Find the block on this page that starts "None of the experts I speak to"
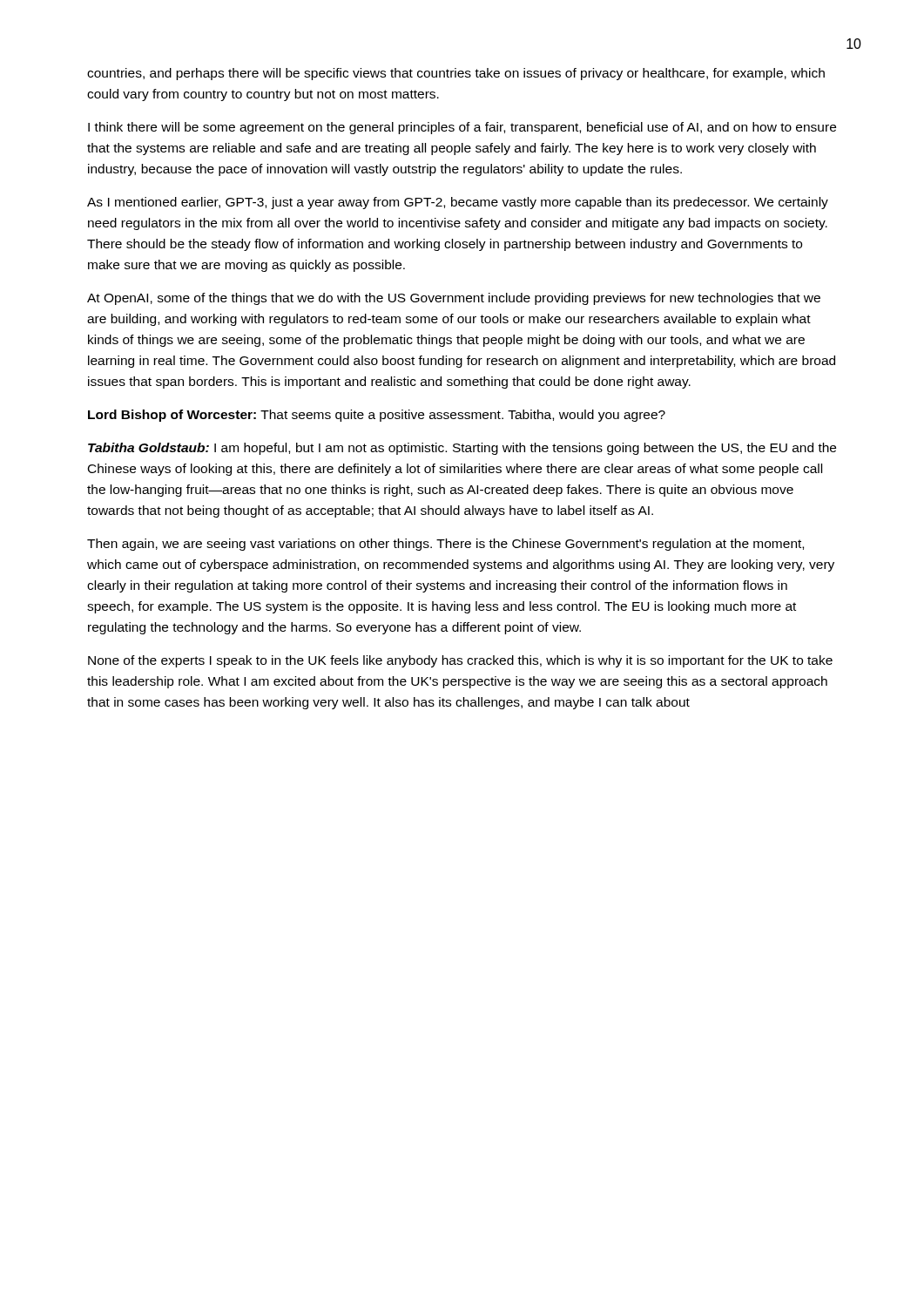Viewport: 924px width, 1307px height. [x=460, y=681]
